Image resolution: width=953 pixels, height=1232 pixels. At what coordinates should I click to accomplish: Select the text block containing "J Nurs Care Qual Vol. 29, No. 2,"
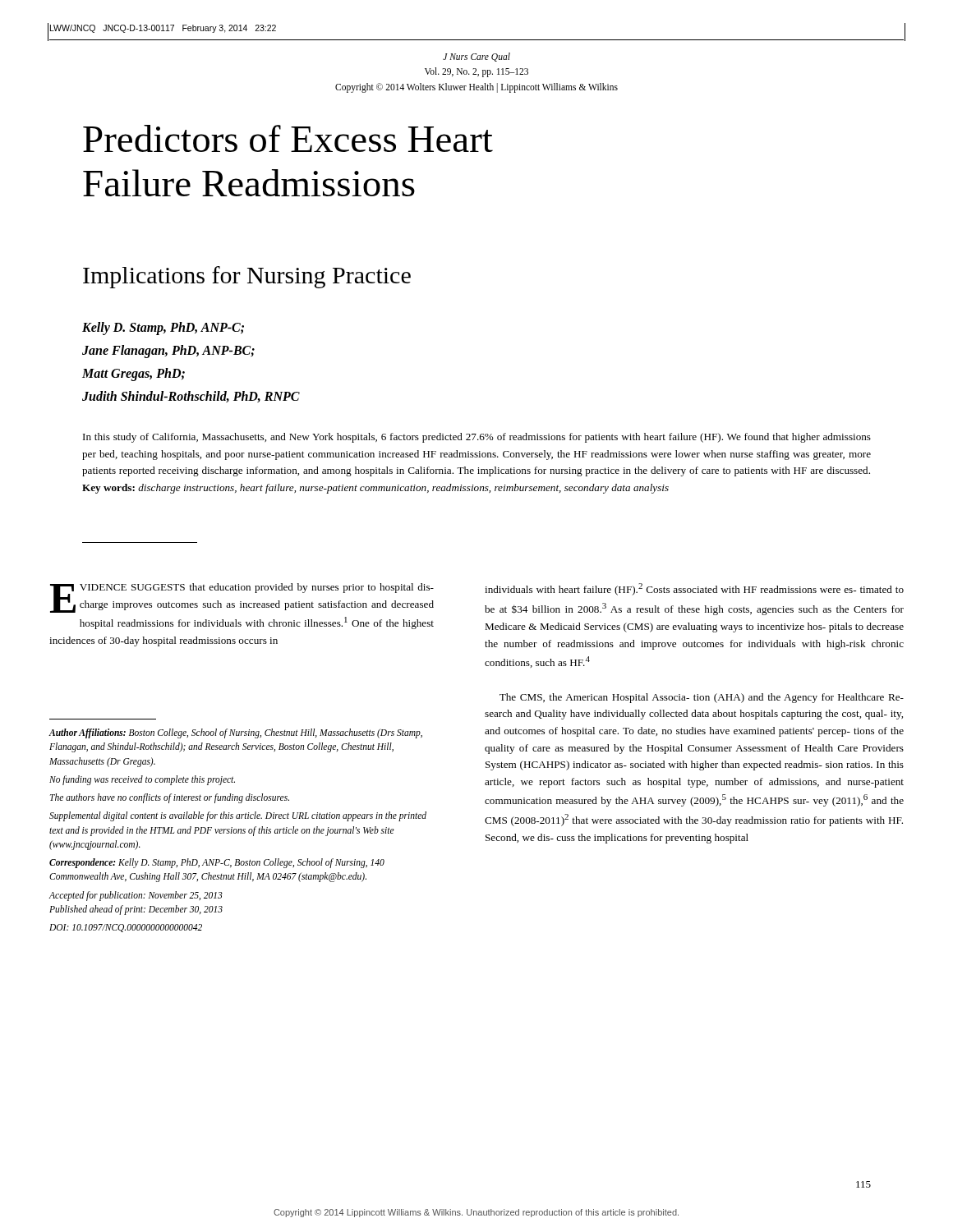(x=476, y=72)
